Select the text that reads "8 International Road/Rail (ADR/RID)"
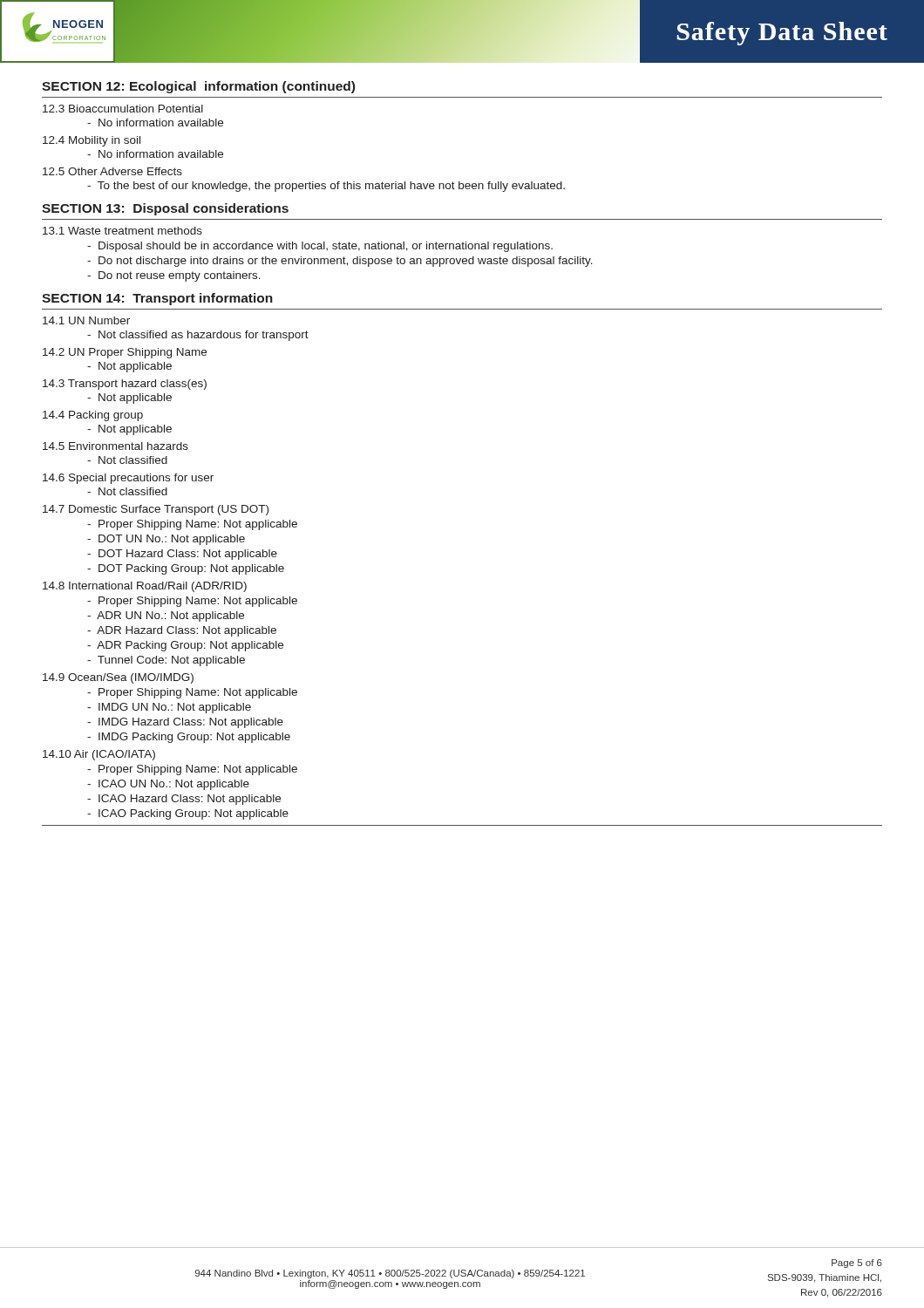Viewport: 924px width, 1308px height. [145, 586]
